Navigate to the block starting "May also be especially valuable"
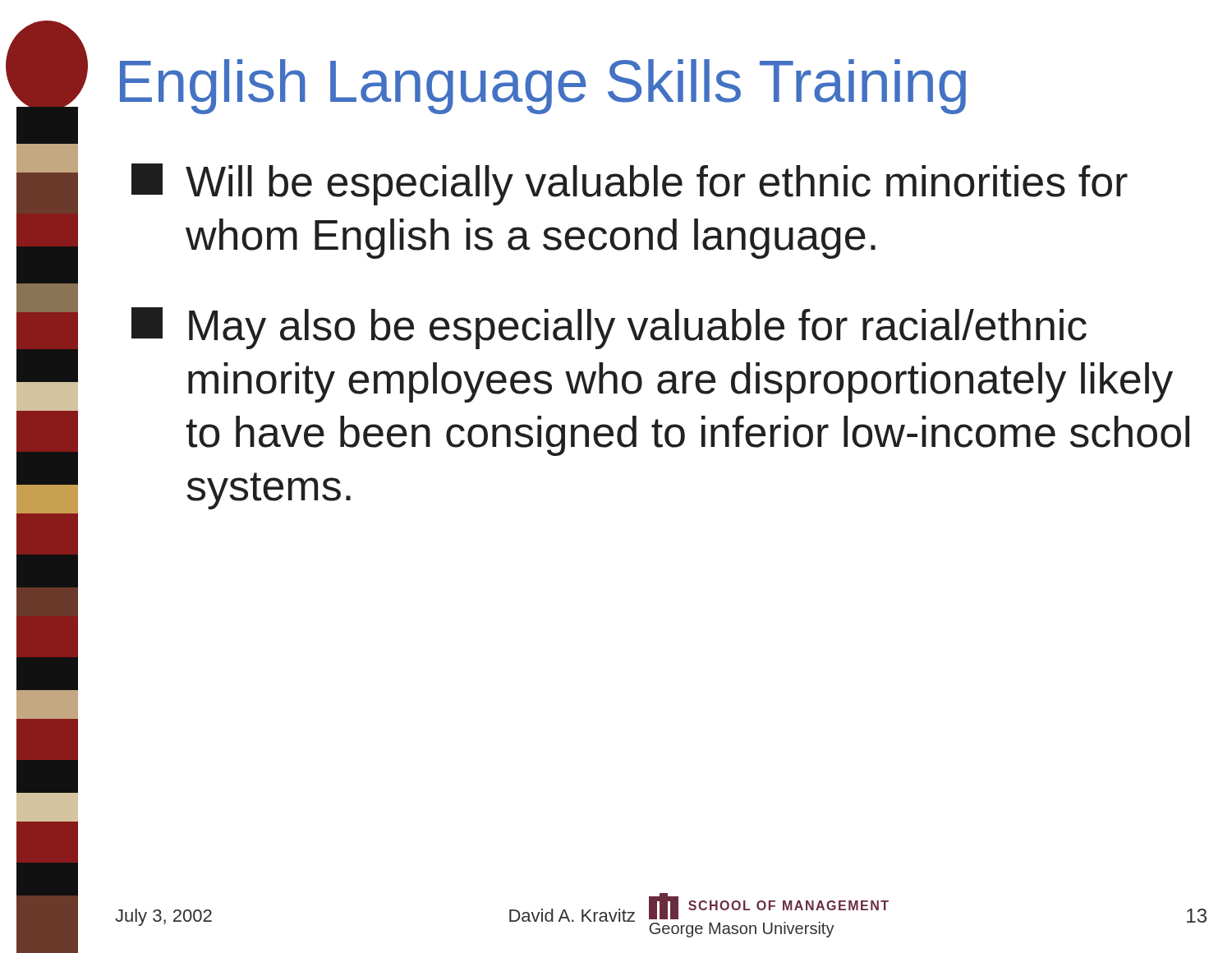Image resolution: width=1232 pixels, height=953 pixels. (x=669, y=406)
